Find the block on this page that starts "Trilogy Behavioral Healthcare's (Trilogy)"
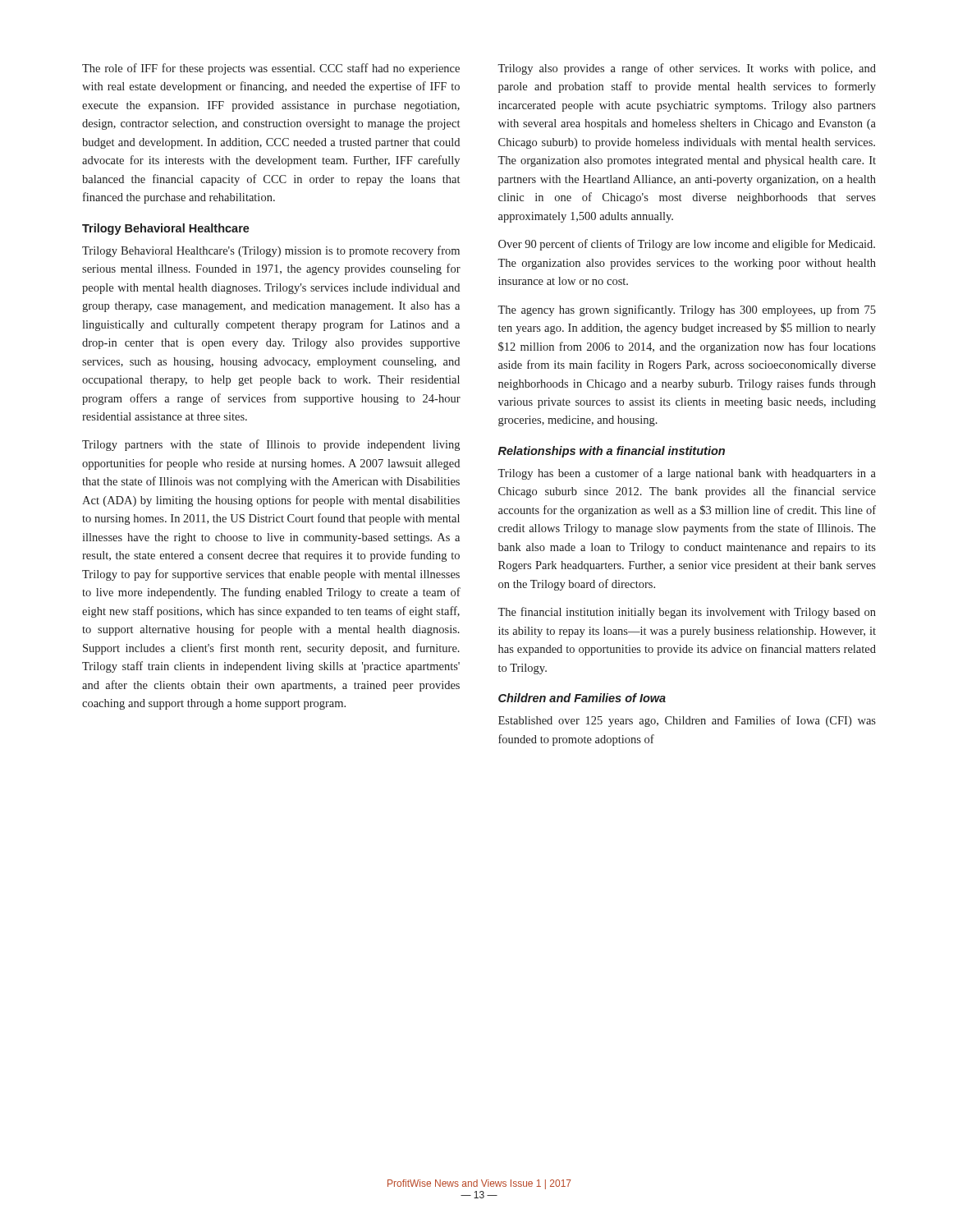Screen dimensions: 1232x958 (x=271, y=334)
